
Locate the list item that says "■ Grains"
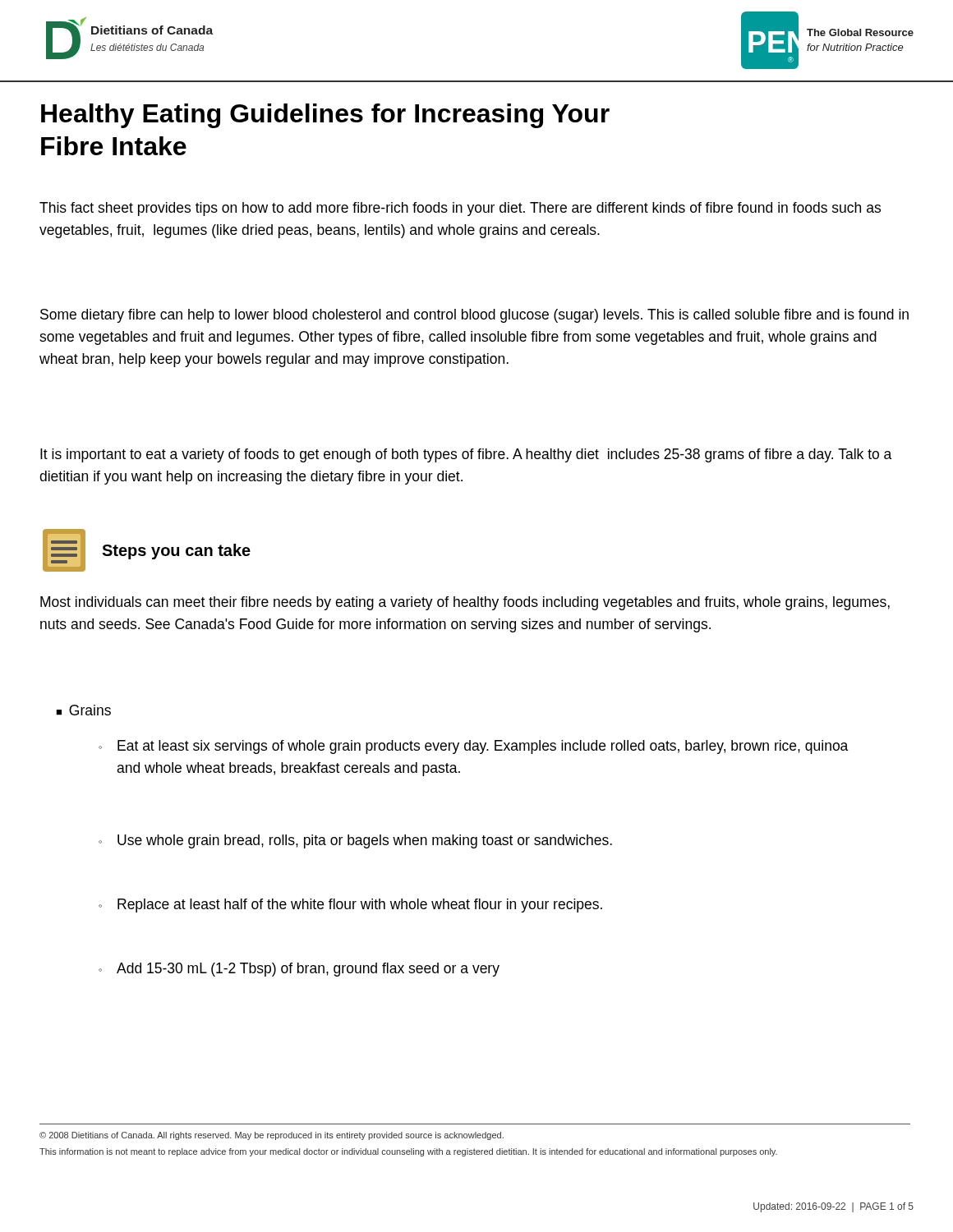[x=84, y=711]
